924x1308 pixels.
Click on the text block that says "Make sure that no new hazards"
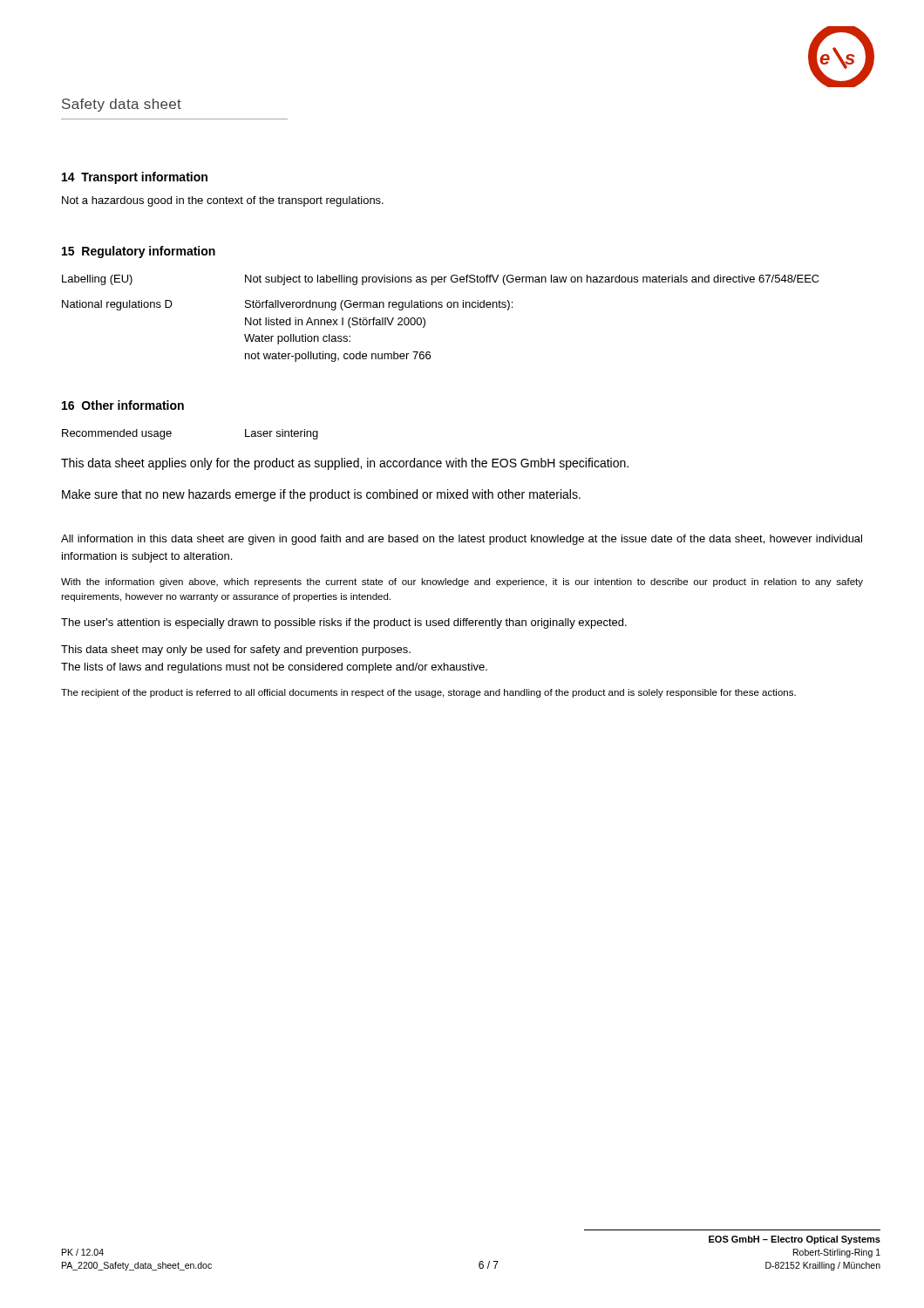pyautogui.click(x=321, y=494)
